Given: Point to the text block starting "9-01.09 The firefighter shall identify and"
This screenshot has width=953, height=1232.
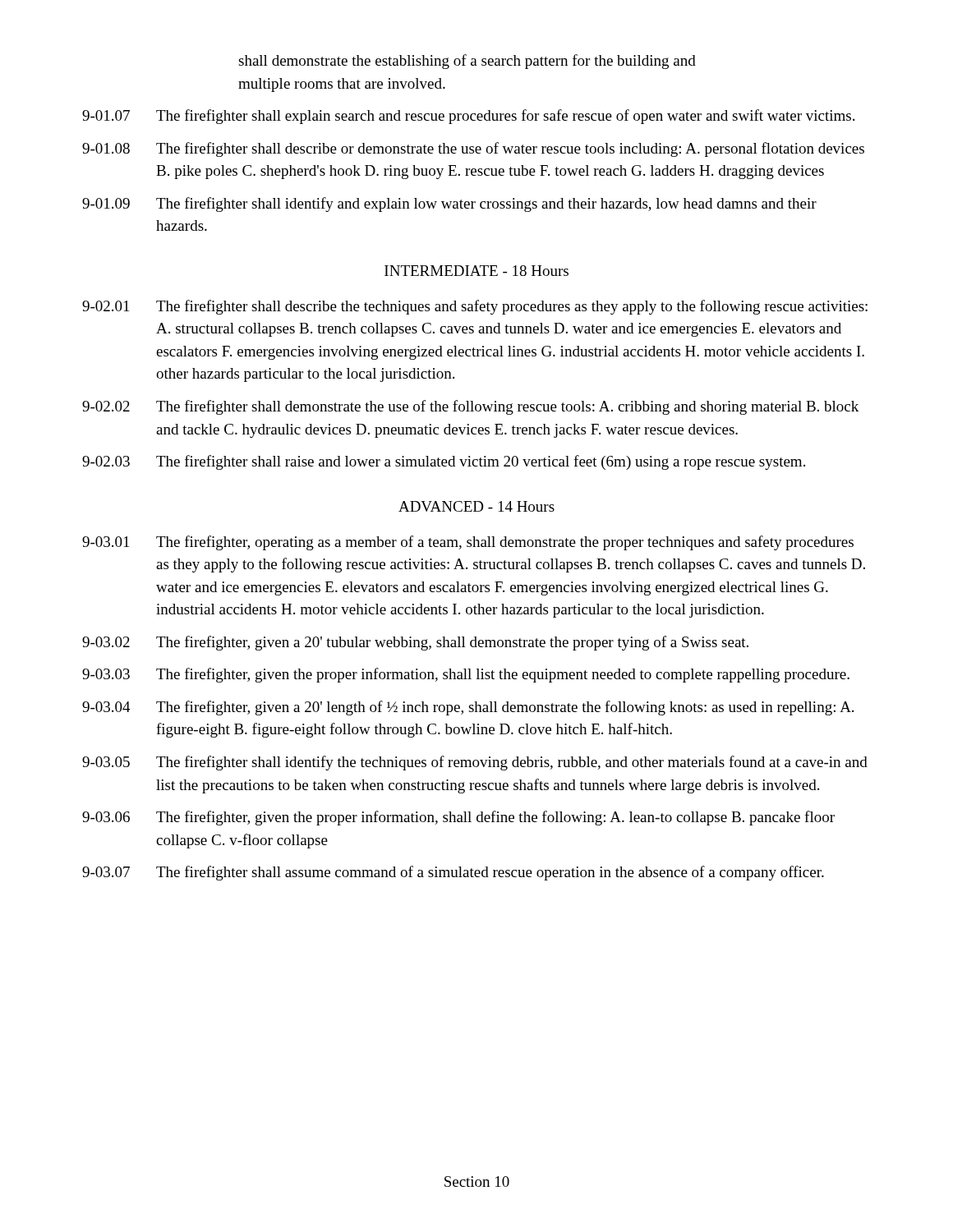Looking at the screenshot, I should (x=476, y=215).
